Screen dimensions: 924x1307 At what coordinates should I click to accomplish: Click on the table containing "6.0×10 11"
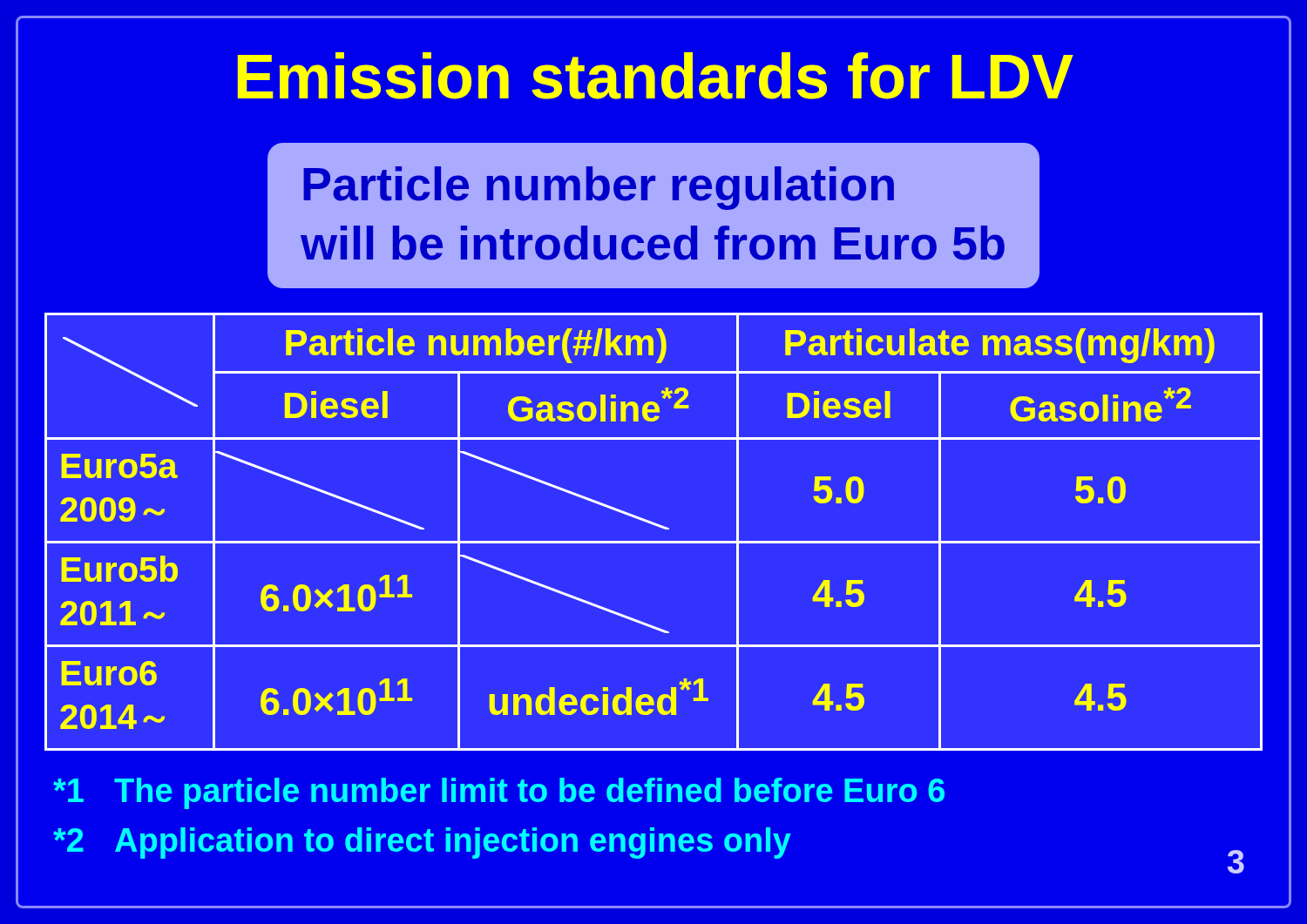pos(654,532)
